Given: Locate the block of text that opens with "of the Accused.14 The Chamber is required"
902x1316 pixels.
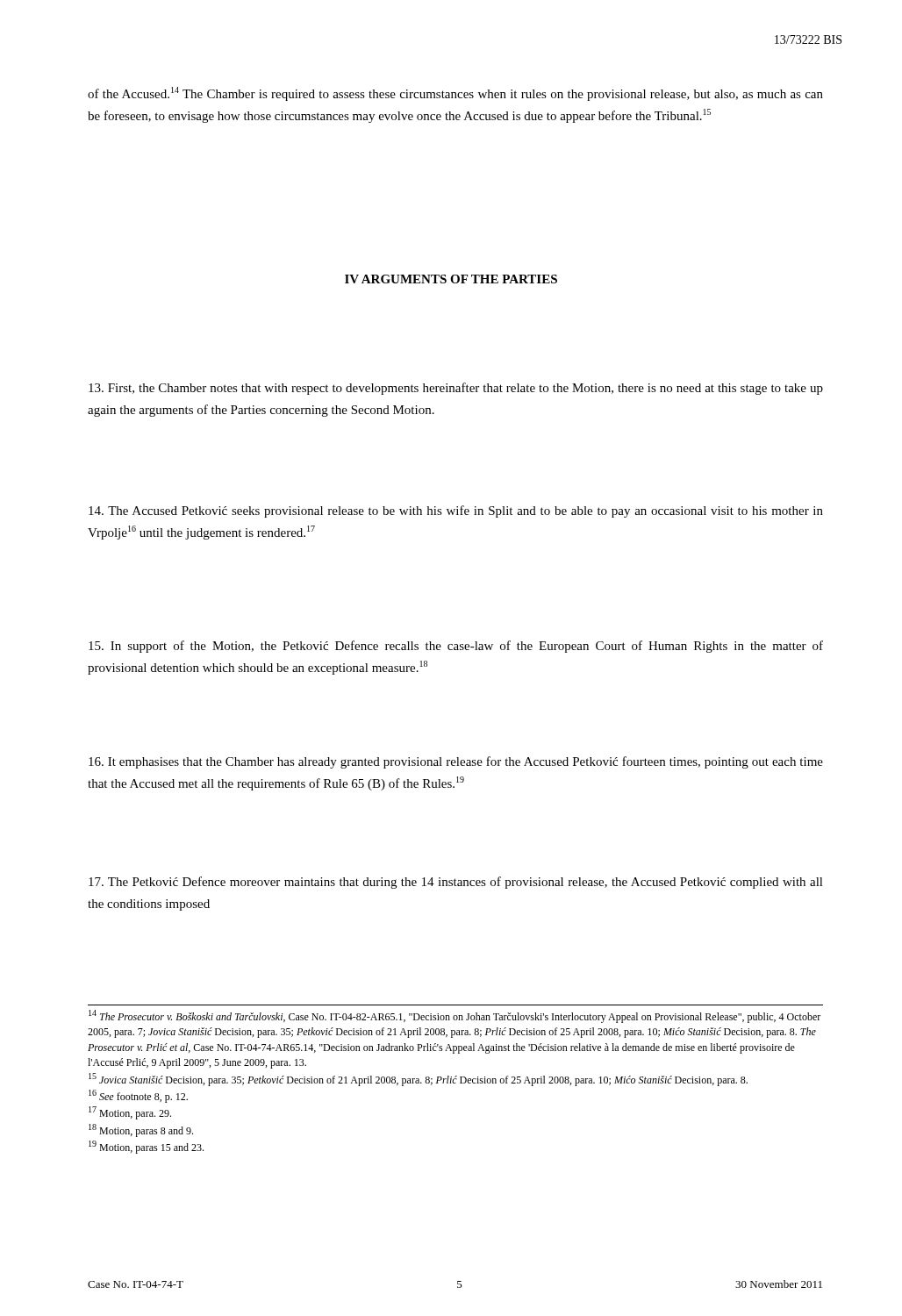Looking at the screenshot, I should [x=455, y=105].
